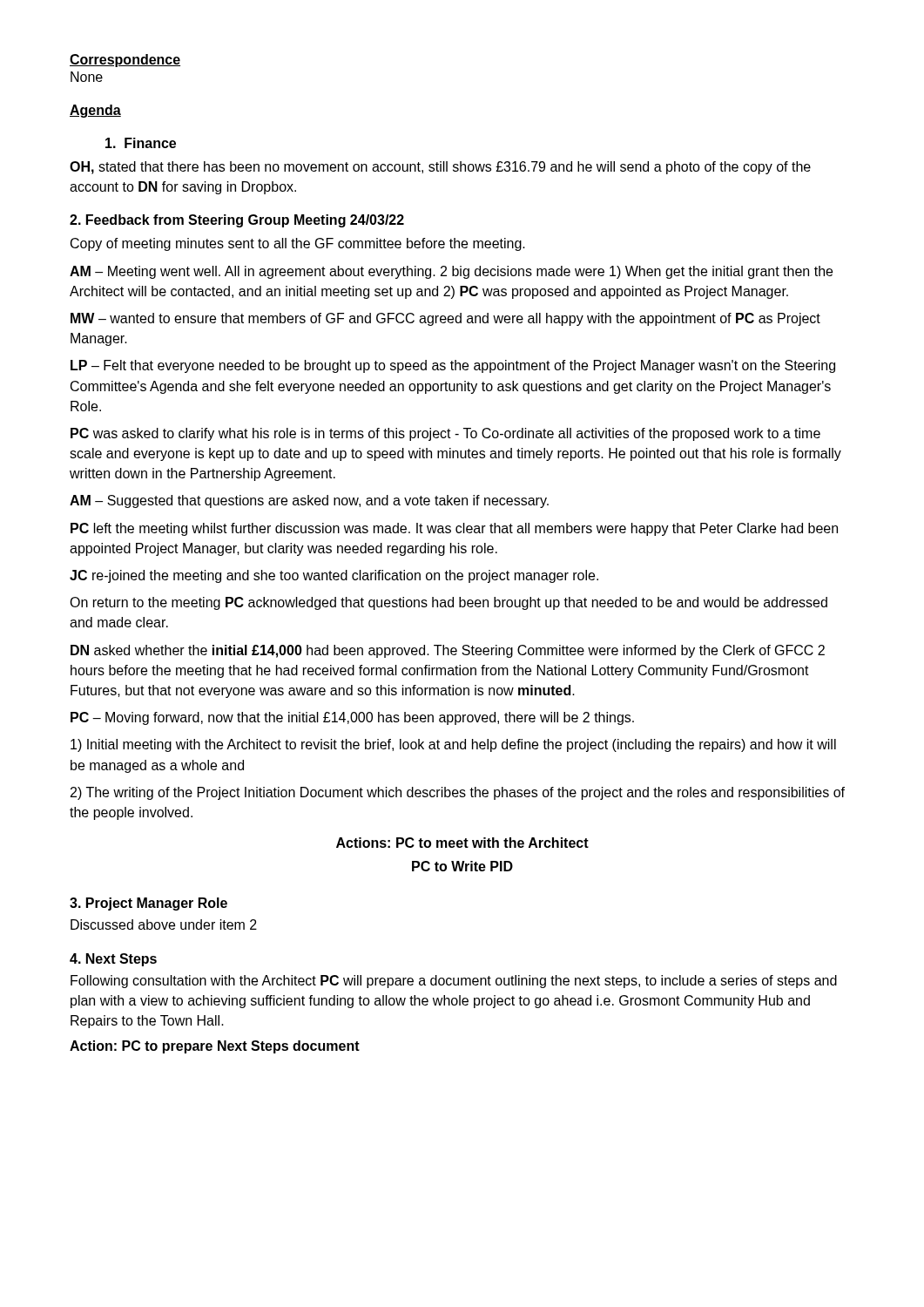The width and height of the screenshot is (924, 1307).
Task: Find the region starting "JC re-joined the meeting and"
Action: tap(335, 576)
